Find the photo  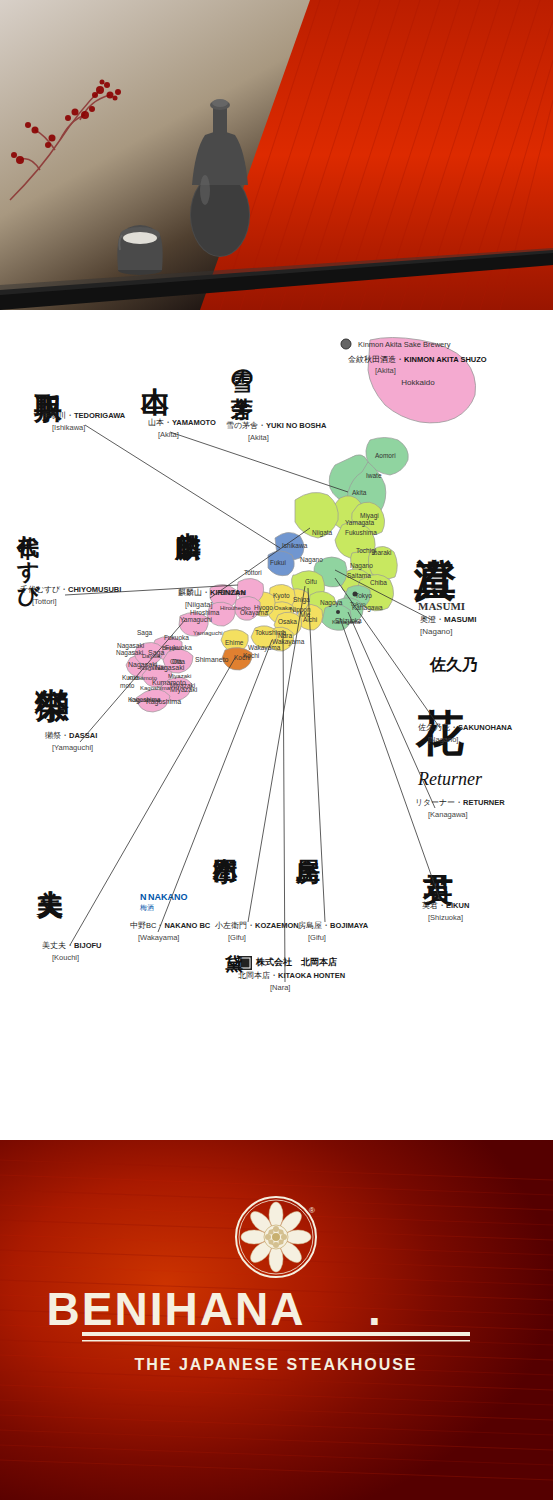click(276, 155)
